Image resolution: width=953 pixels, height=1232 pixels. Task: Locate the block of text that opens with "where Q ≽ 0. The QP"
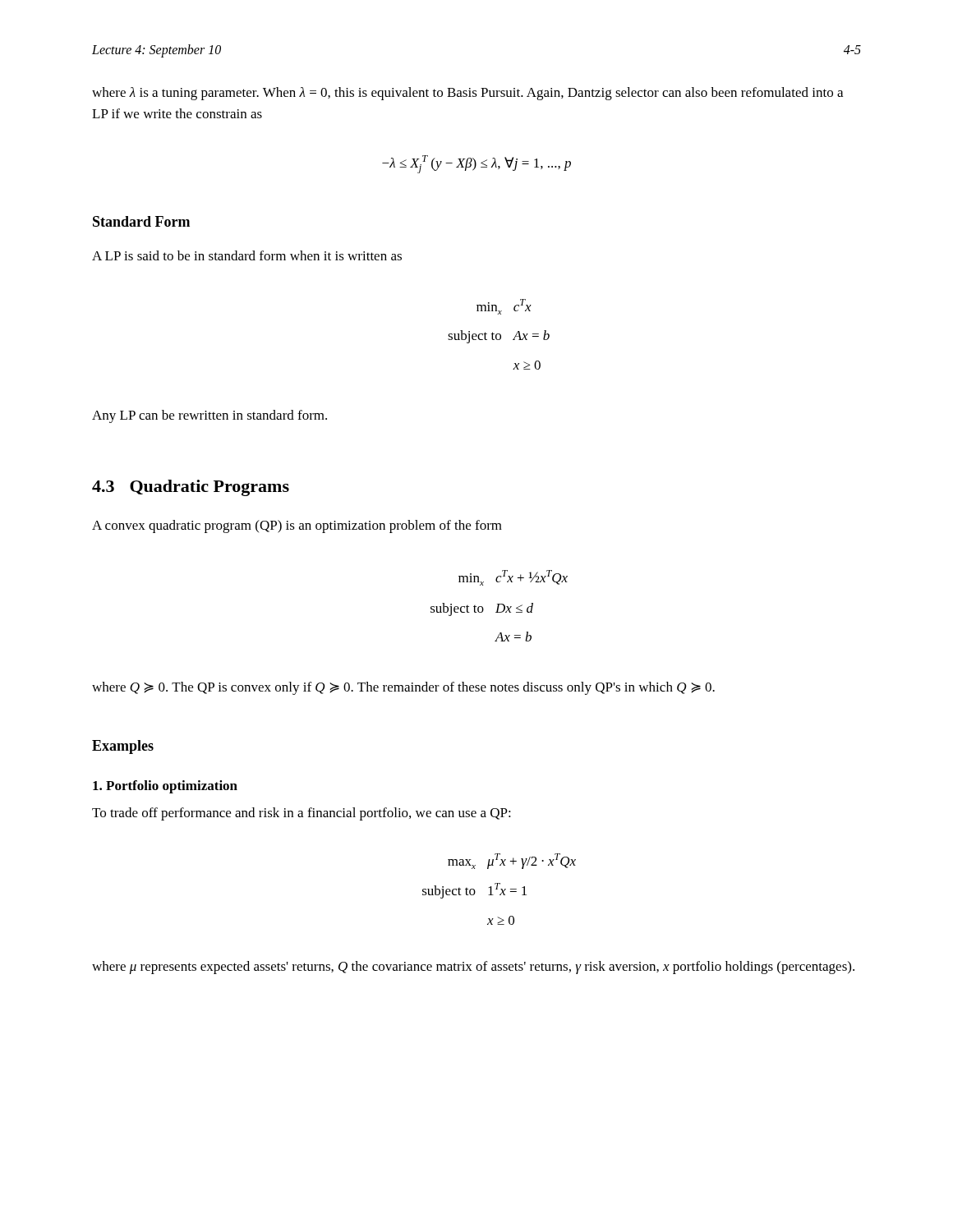[404, 687]
